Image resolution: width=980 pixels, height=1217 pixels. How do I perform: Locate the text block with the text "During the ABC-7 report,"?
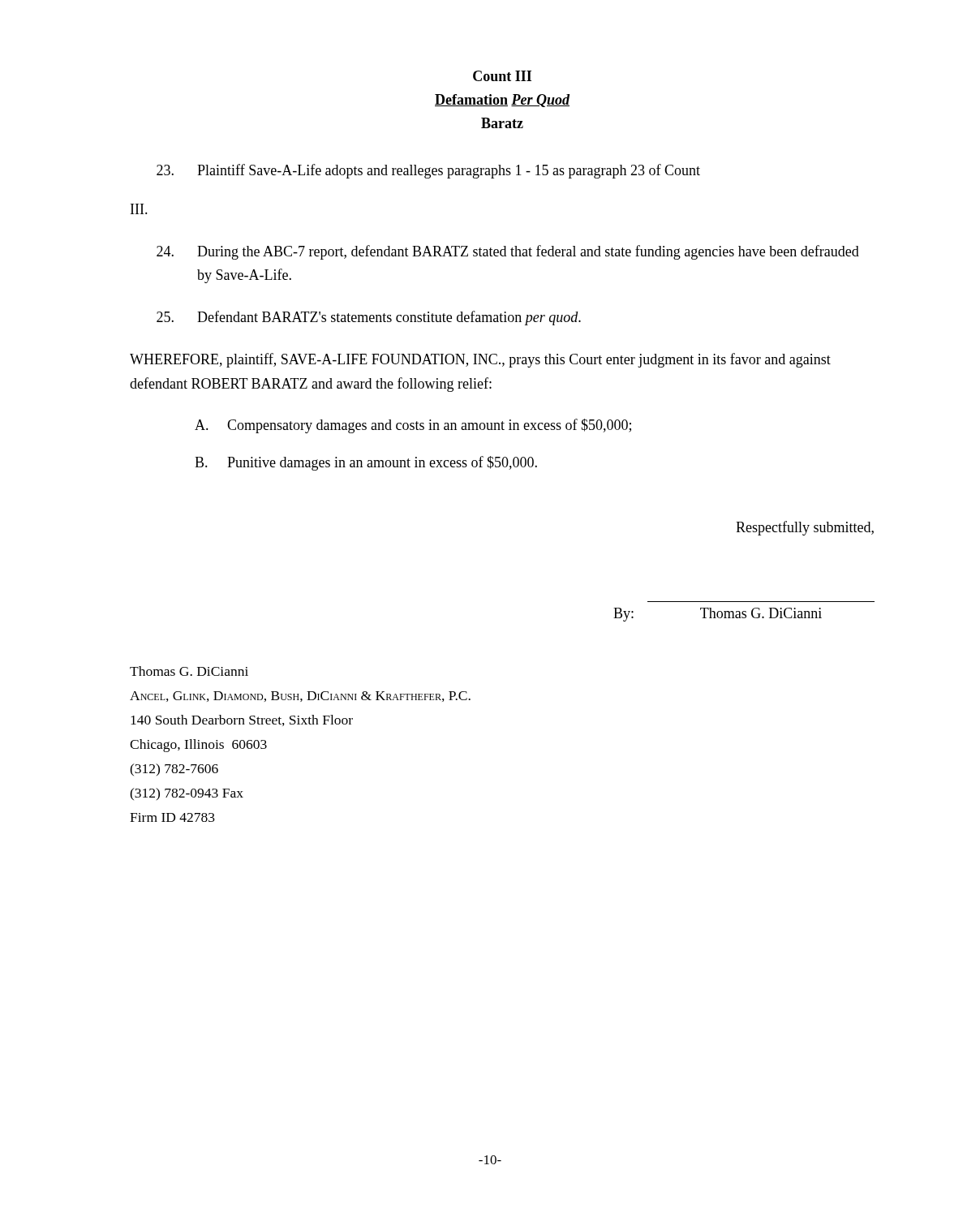[x=496, y=264]
